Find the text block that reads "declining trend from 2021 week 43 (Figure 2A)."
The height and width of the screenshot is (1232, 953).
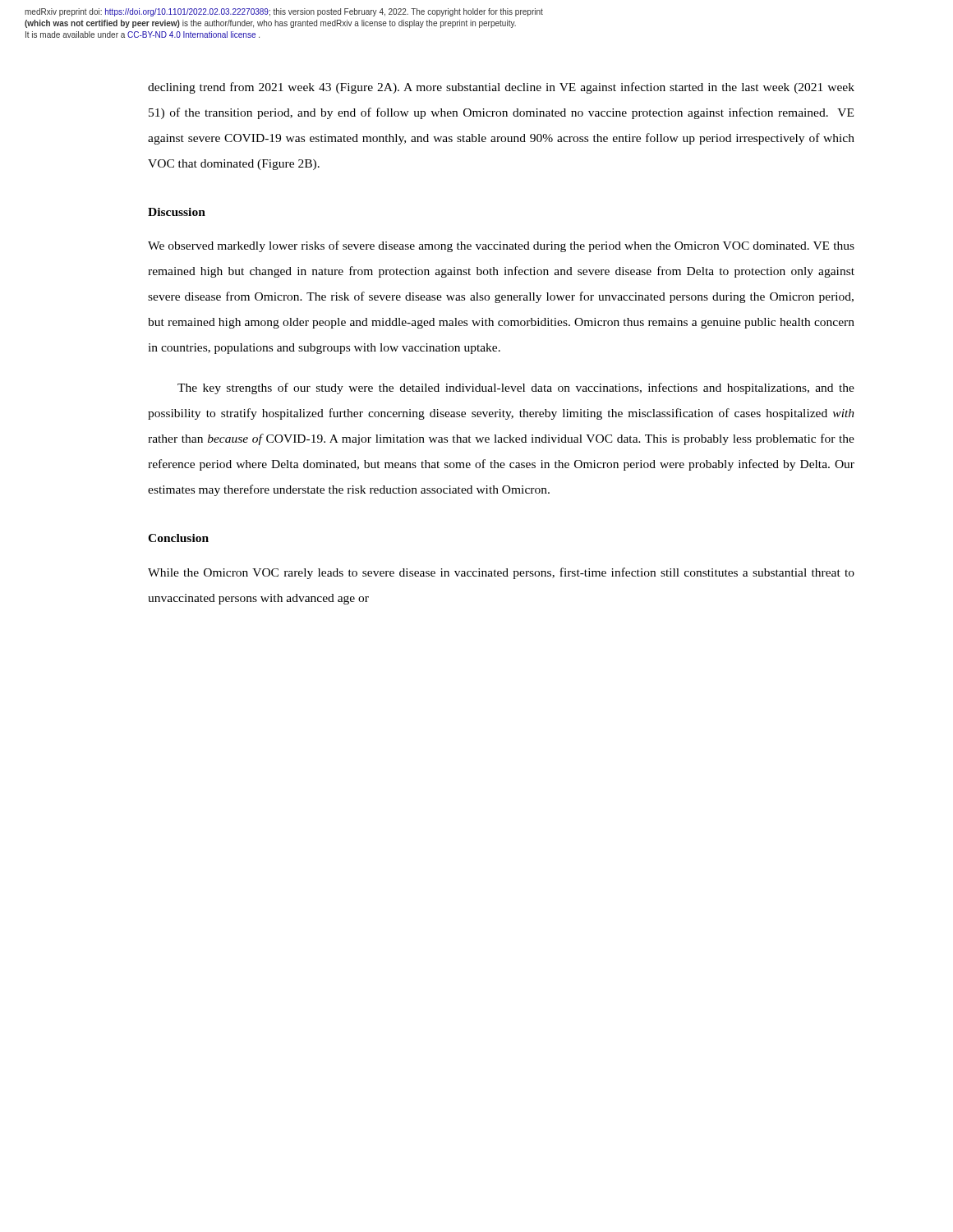pyautogui.click(x=501, y=125)
